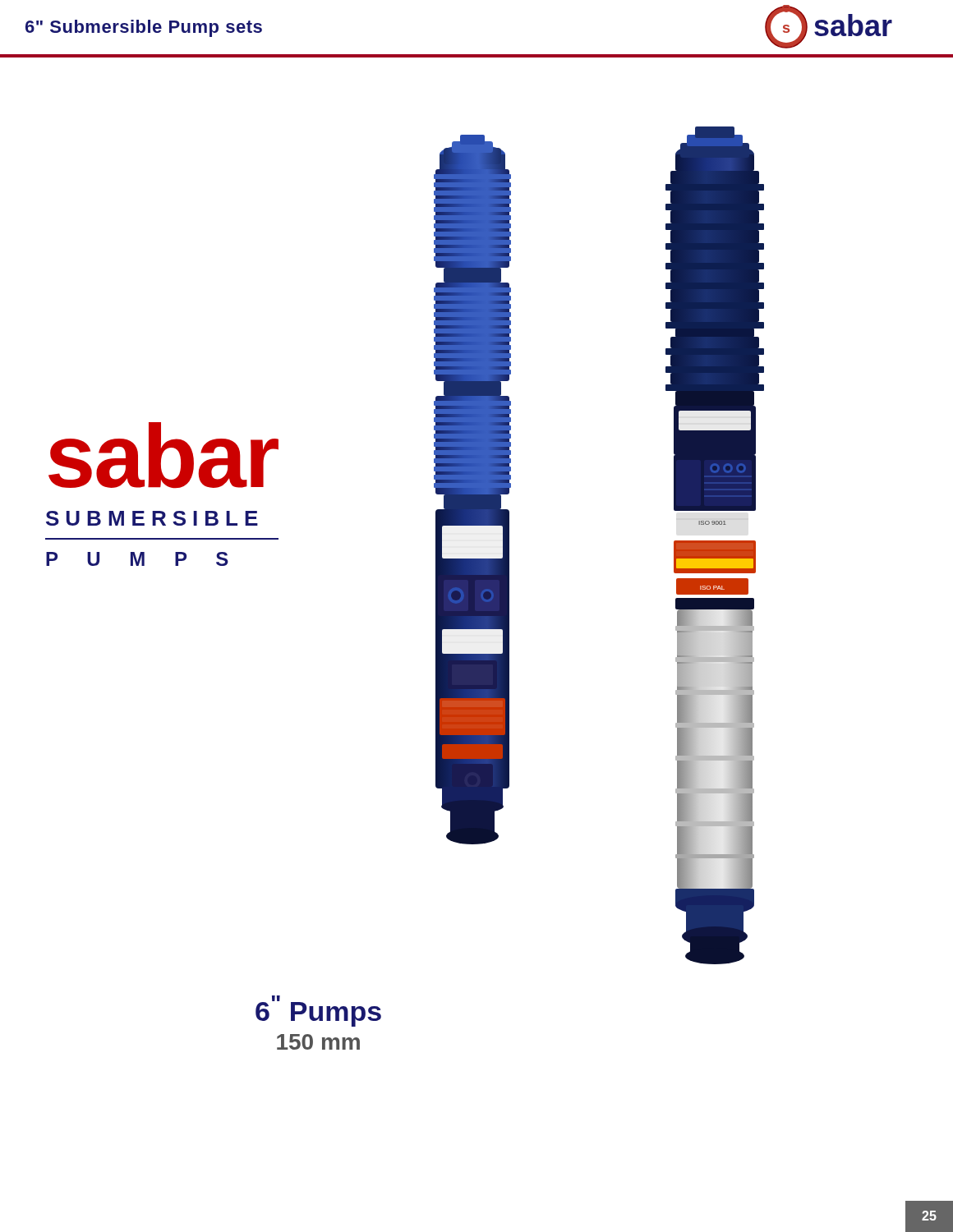The height and width of the screenshot is (1232, 953).
Task: Click on the logo
Action: [x=846, y=27]
